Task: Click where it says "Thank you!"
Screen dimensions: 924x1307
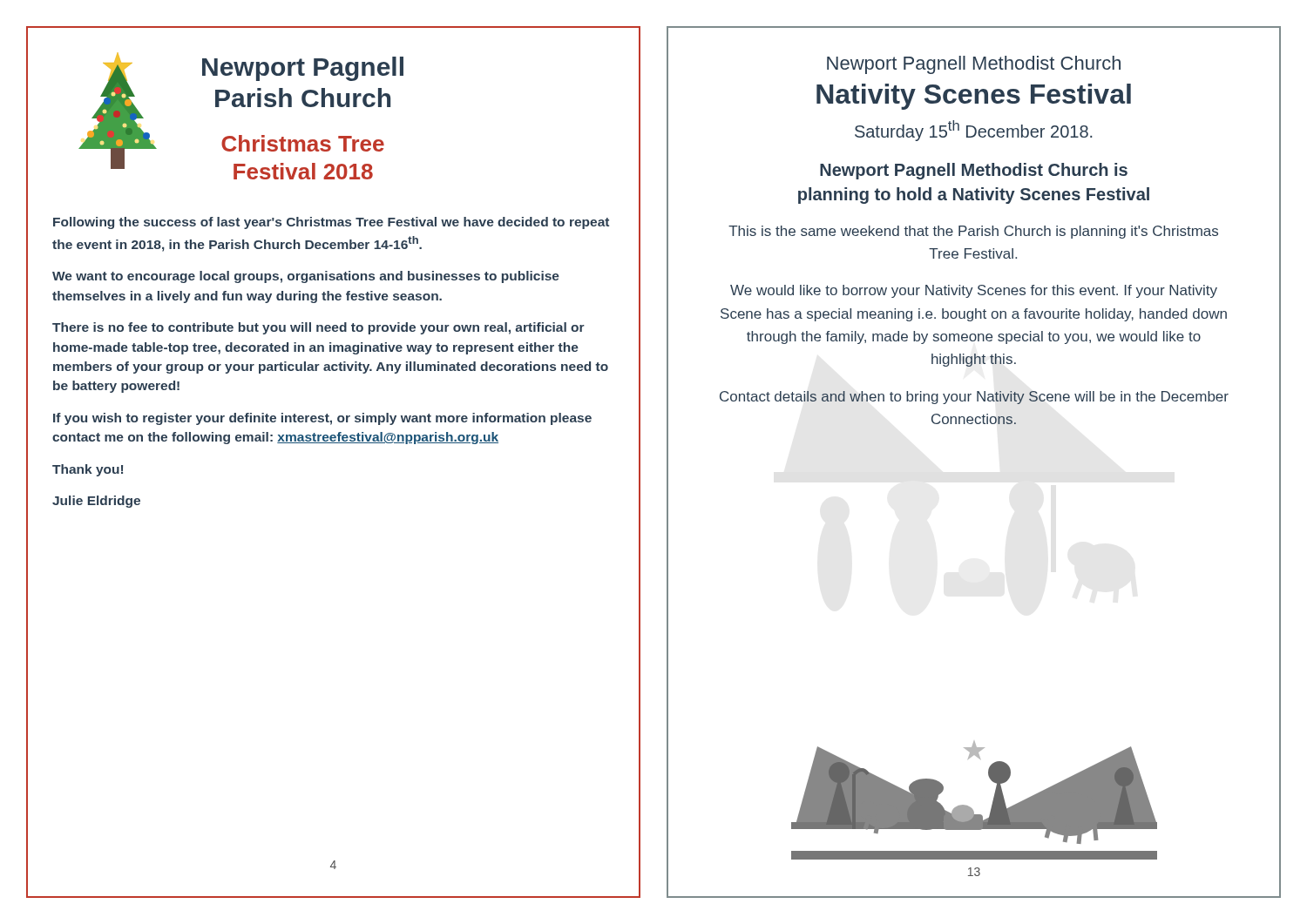Action: click(88, 469)
